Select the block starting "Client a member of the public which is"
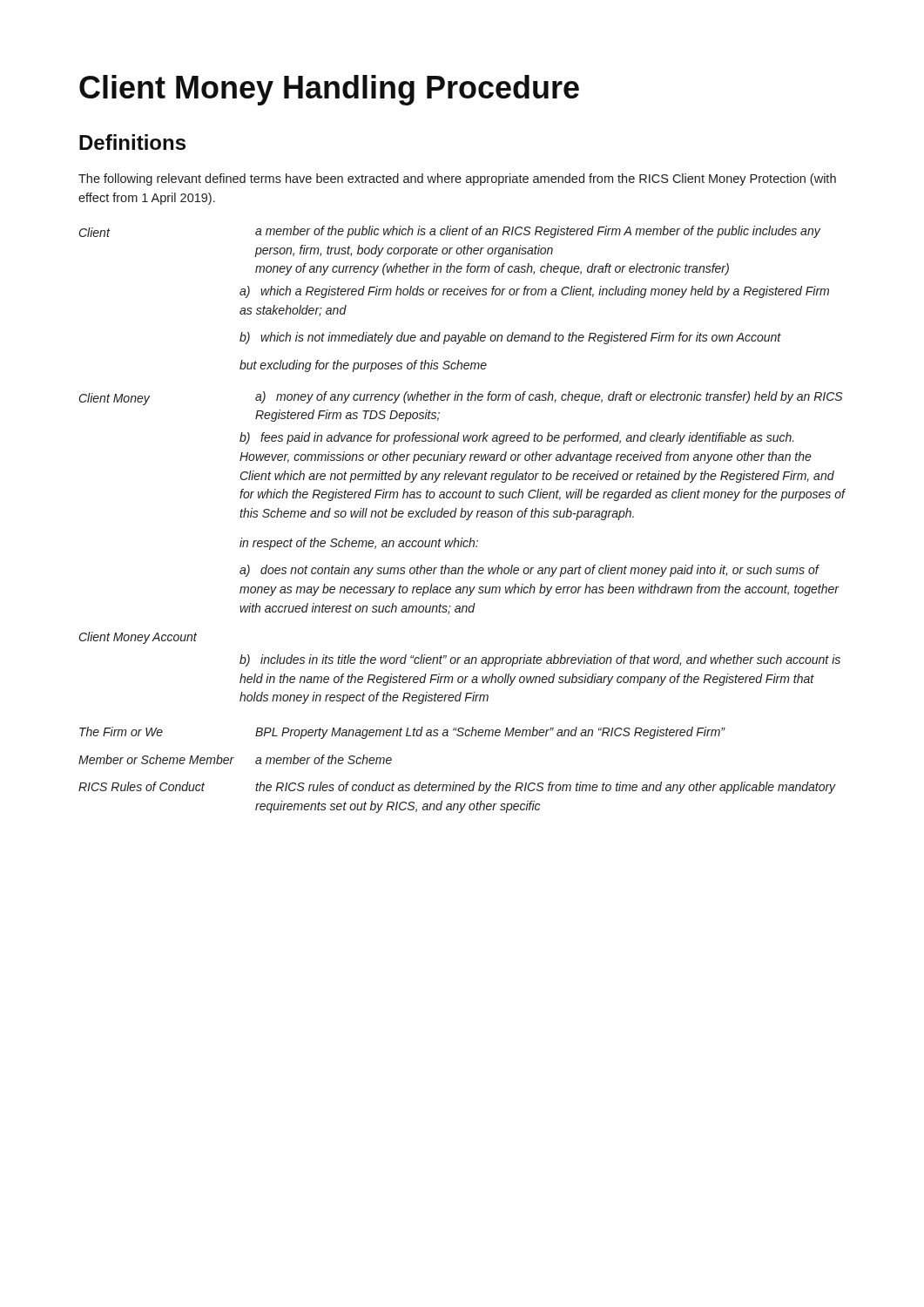924x1307 pixels. tap(462, 250)
